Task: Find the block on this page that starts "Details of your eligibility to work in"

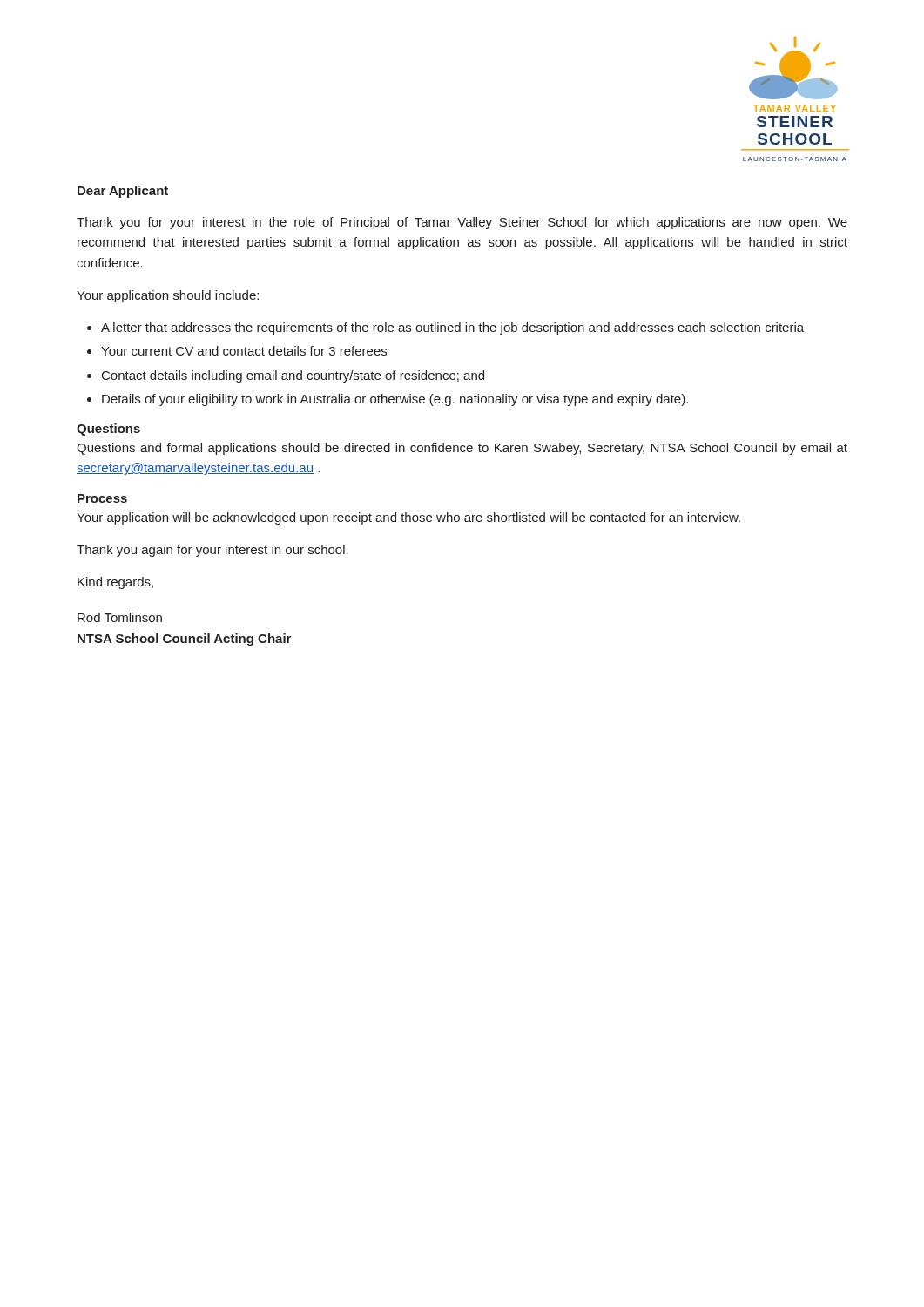Action: (x=395, y=398)
